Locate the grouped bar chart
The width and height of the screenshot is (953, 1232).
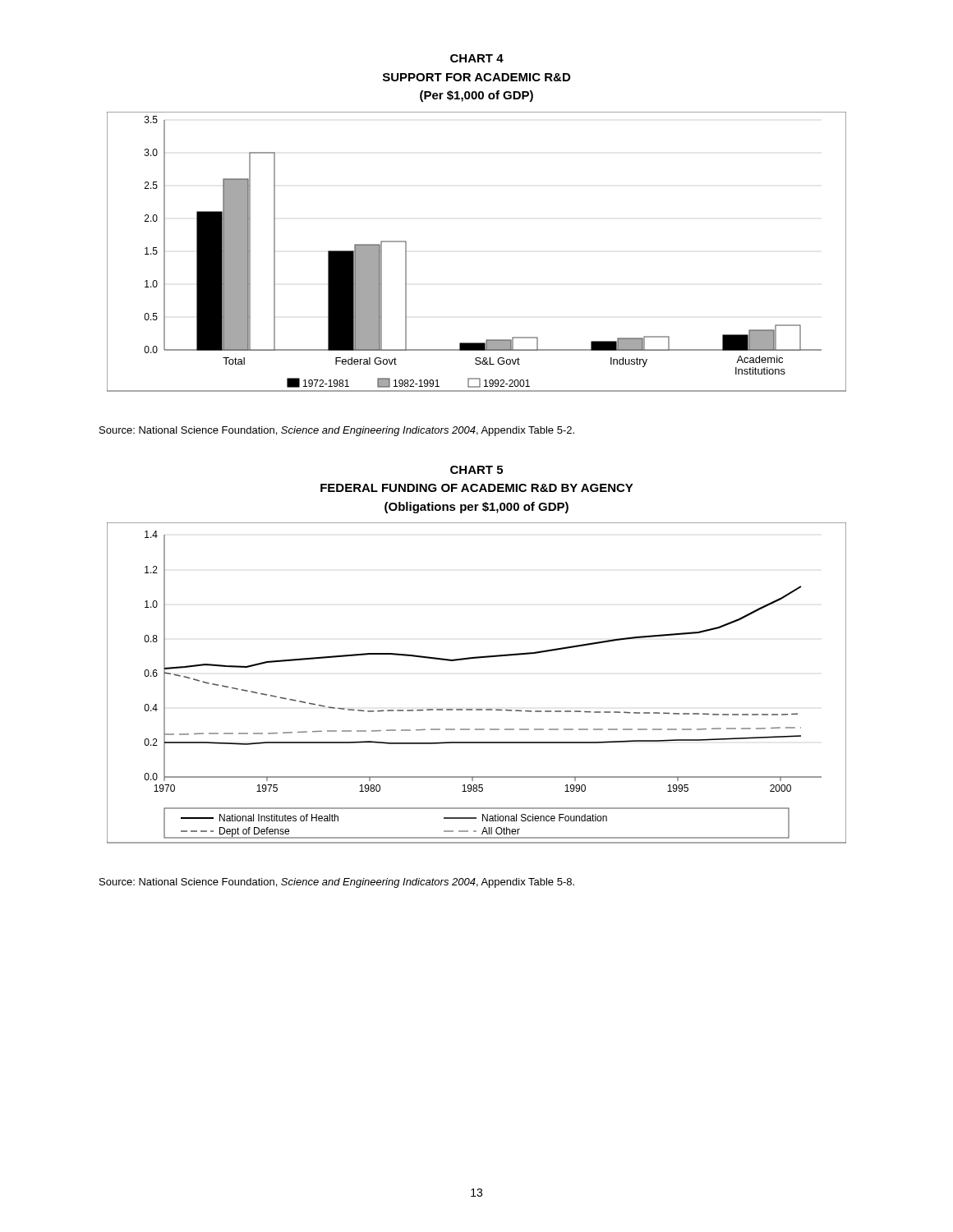[476, 263]
